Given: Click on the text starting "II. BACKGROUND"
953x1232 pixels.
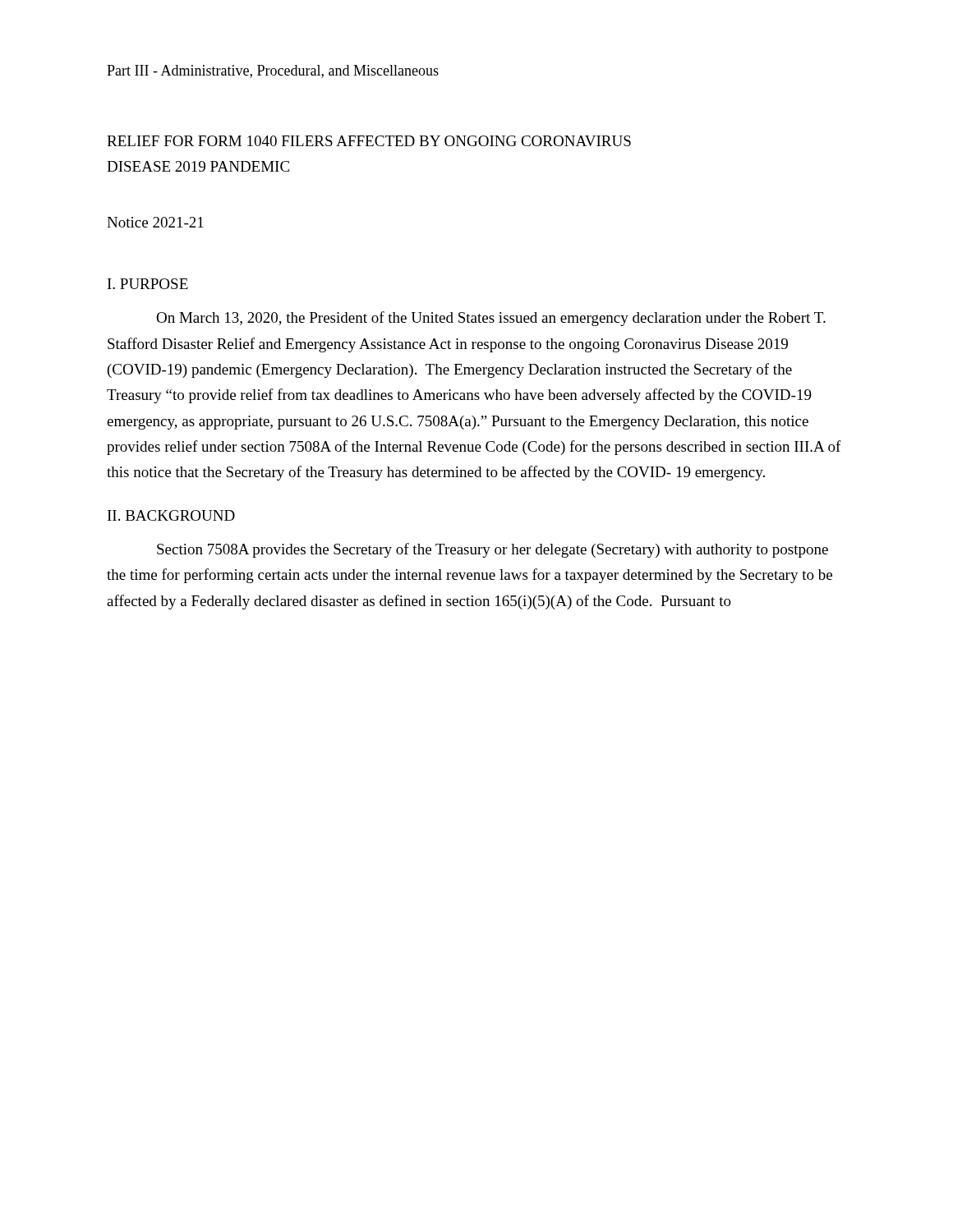Looking at the screenshot, I should point(171,515).
